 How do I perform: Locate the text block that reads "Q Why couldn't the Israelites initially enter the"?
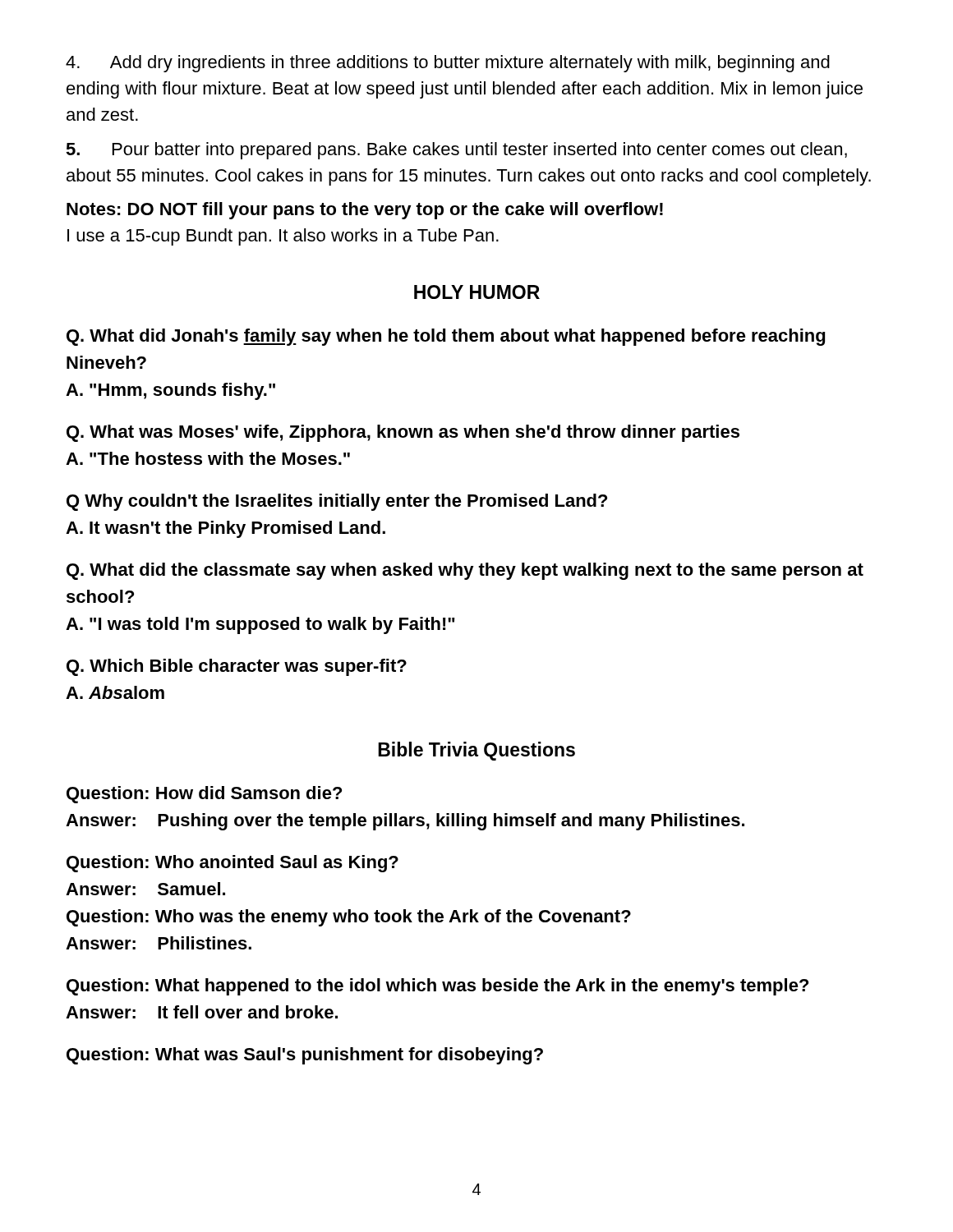tap(337, 514)
